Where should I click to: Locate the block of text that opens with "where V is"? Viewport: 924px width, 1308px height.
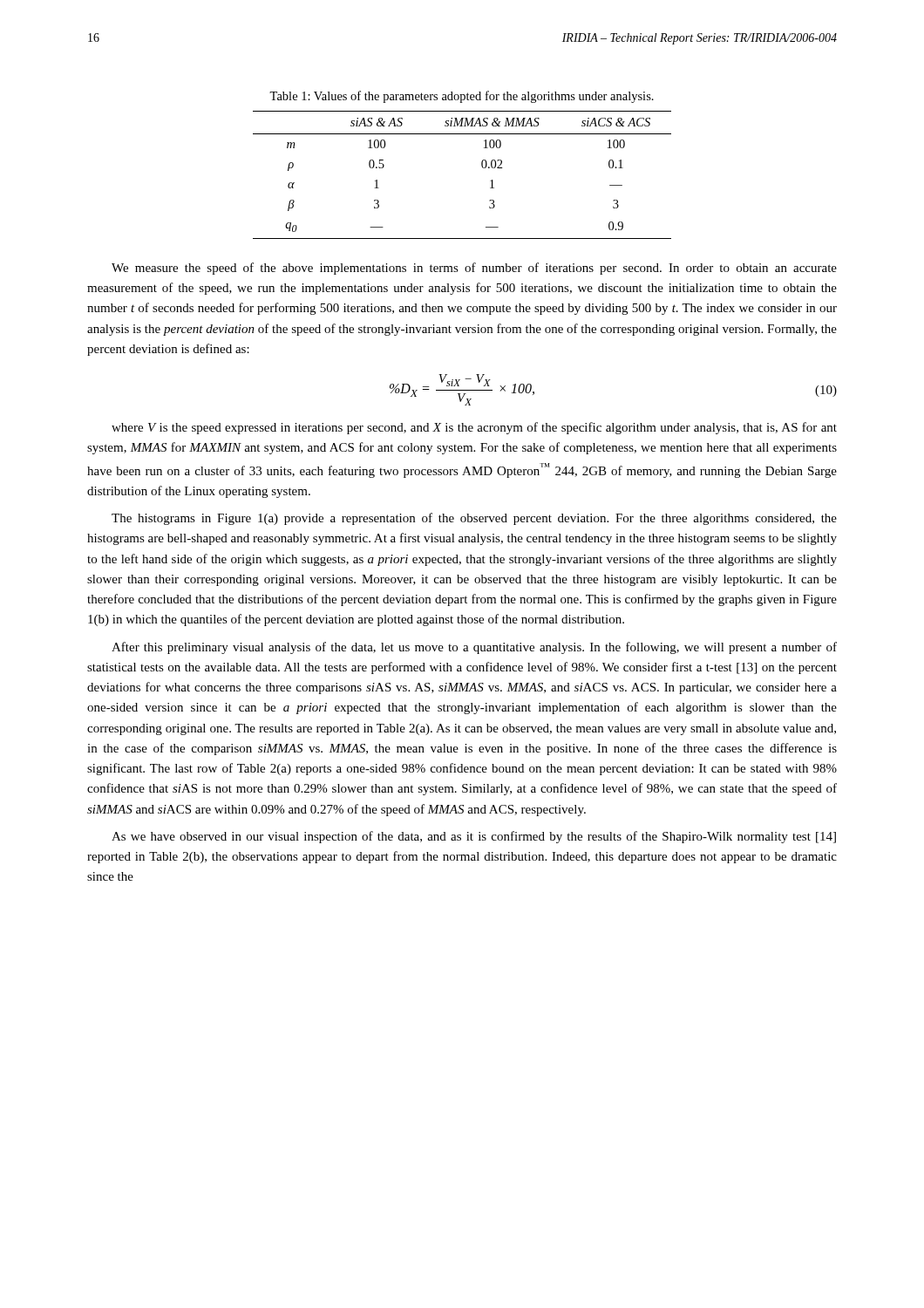pos(462,459)
